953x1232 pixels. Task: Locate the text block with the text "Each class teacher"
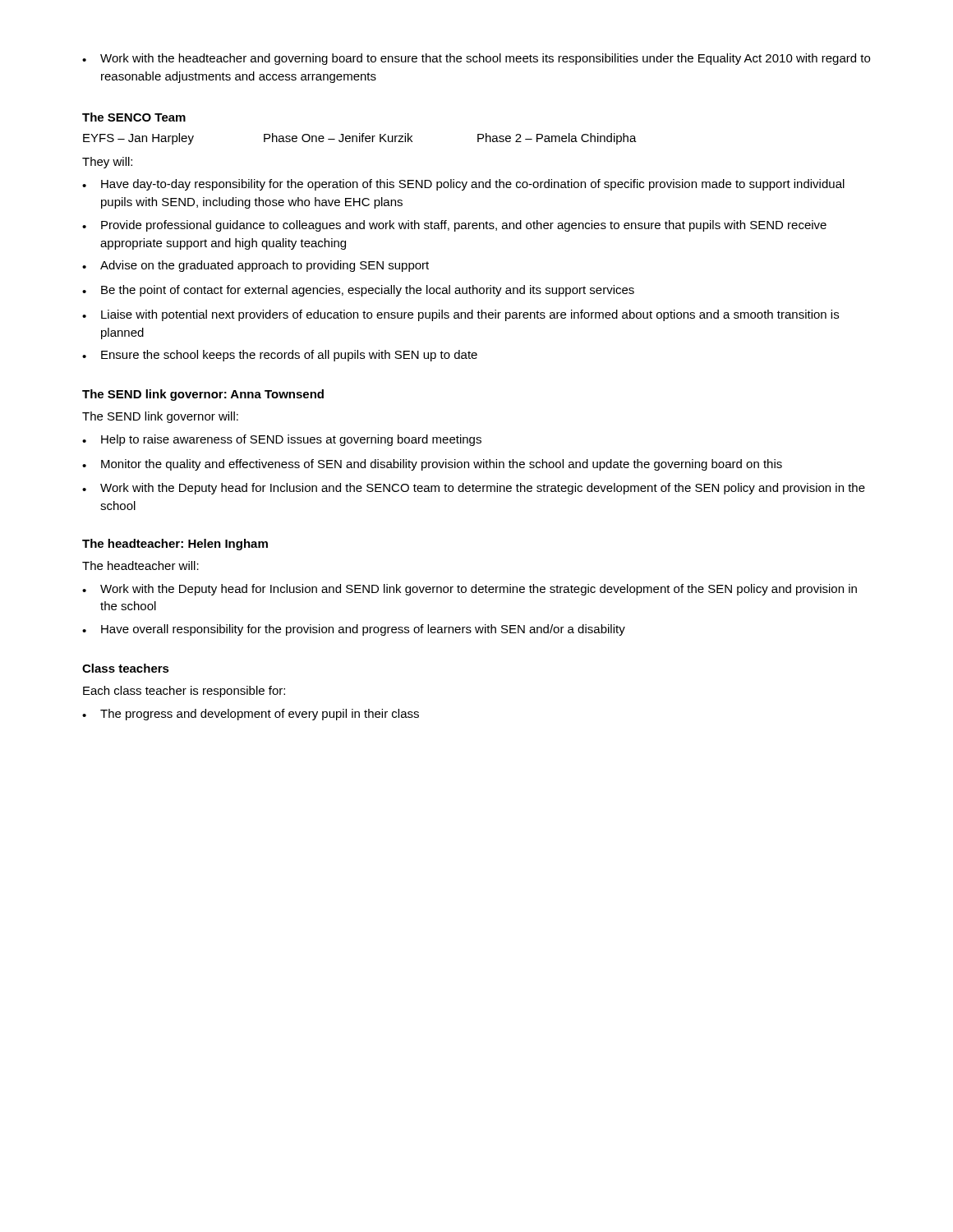(x=184, y=690)
